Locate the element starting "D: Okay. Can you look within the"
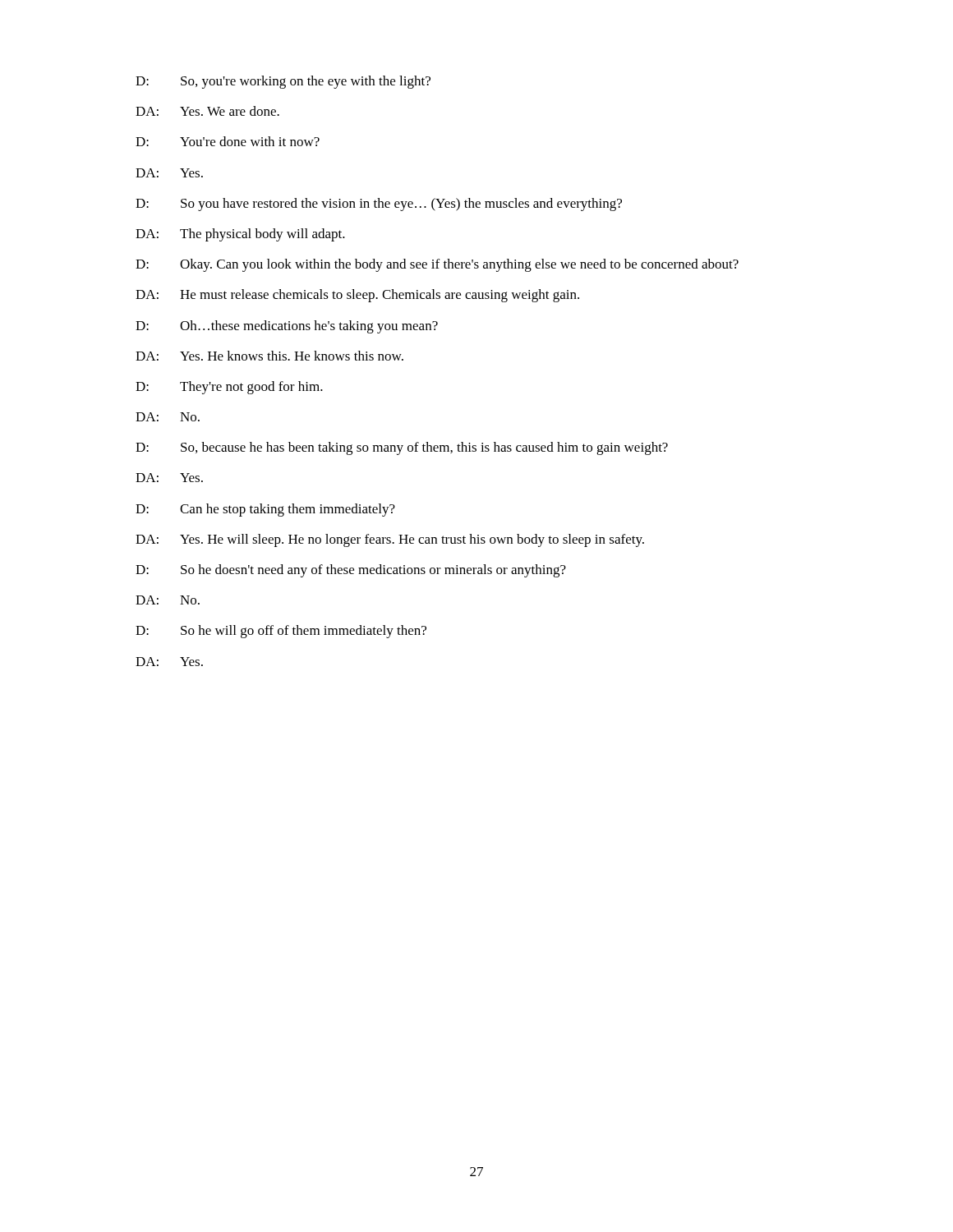Screen dimensions: 1232x953 tap(476, 264)
